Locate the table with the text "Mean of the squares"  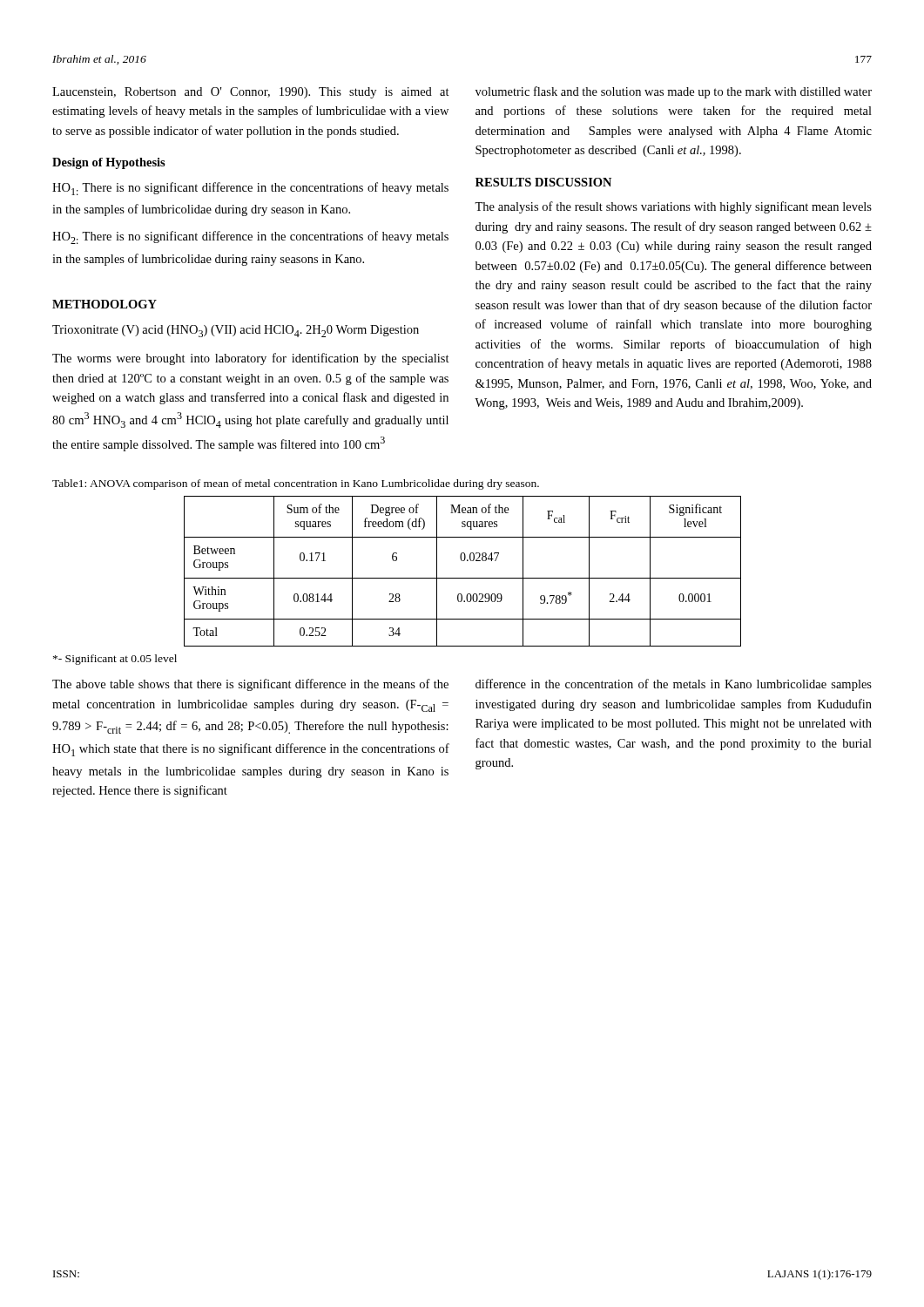(x=462, y=571)
